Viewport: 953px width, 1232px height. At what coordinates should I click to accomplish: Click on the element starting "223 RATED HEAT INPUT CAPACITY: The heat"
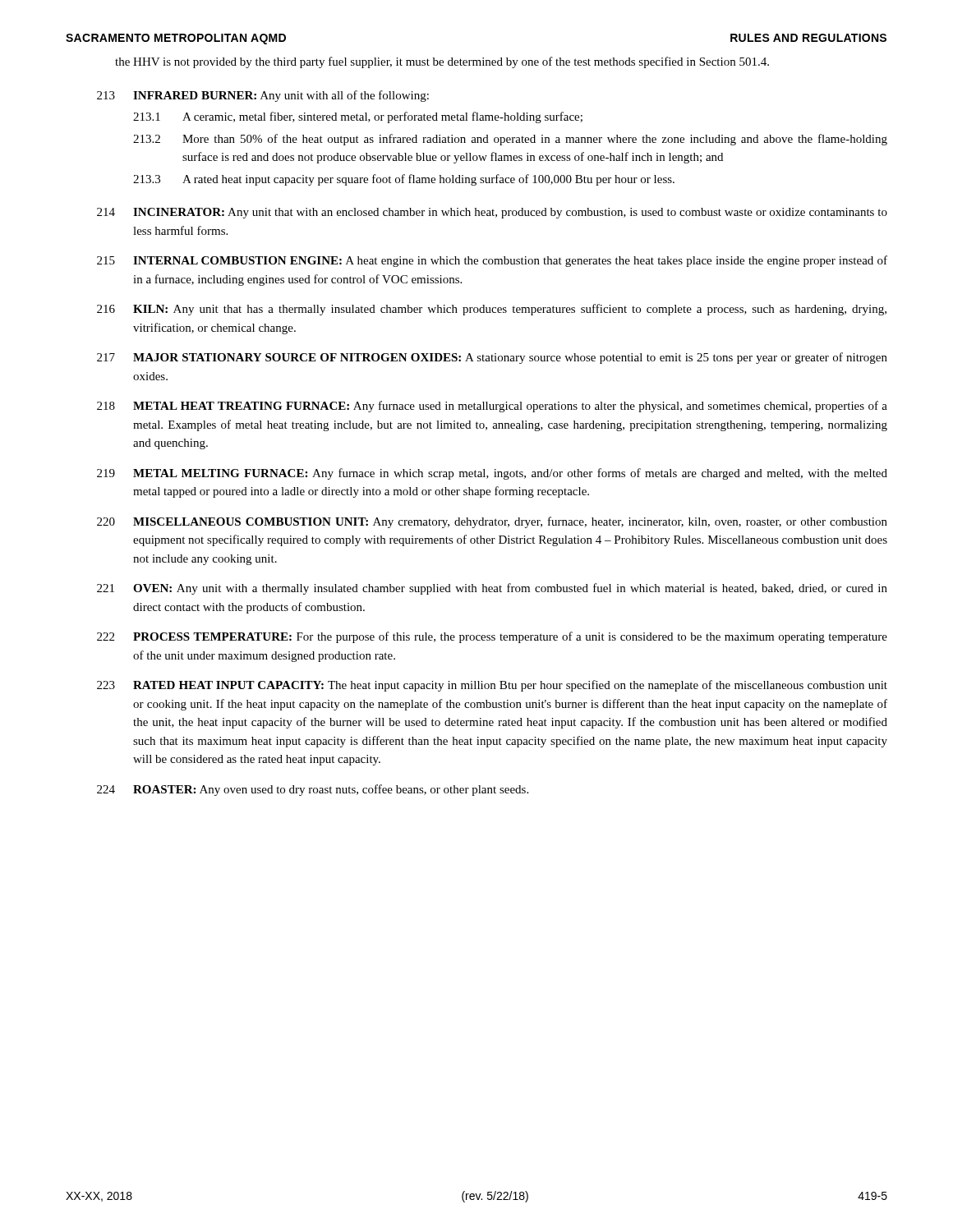476,722
